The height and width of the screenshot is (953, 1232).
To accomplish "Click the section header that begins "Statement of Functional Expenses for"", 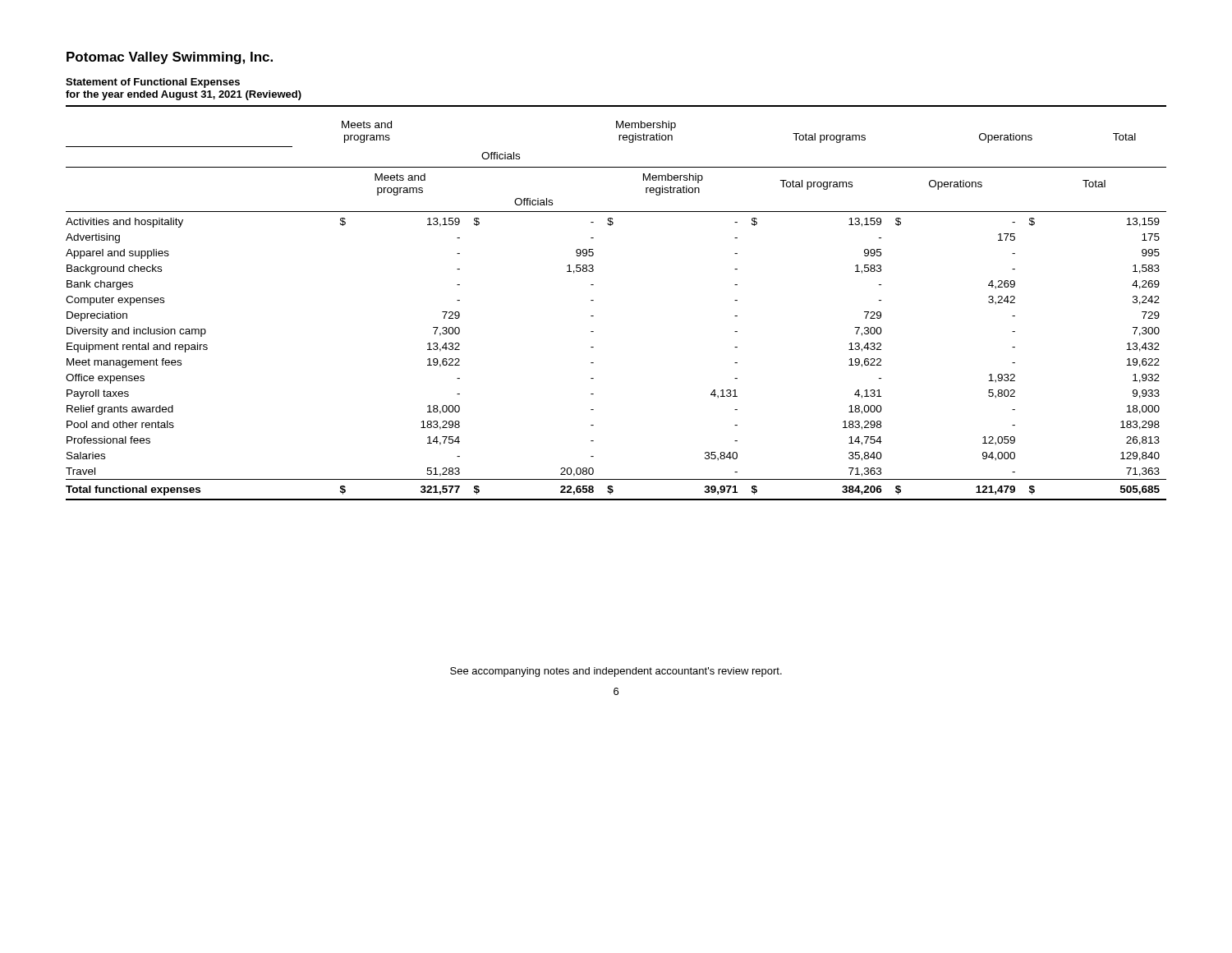I will 184,88.
